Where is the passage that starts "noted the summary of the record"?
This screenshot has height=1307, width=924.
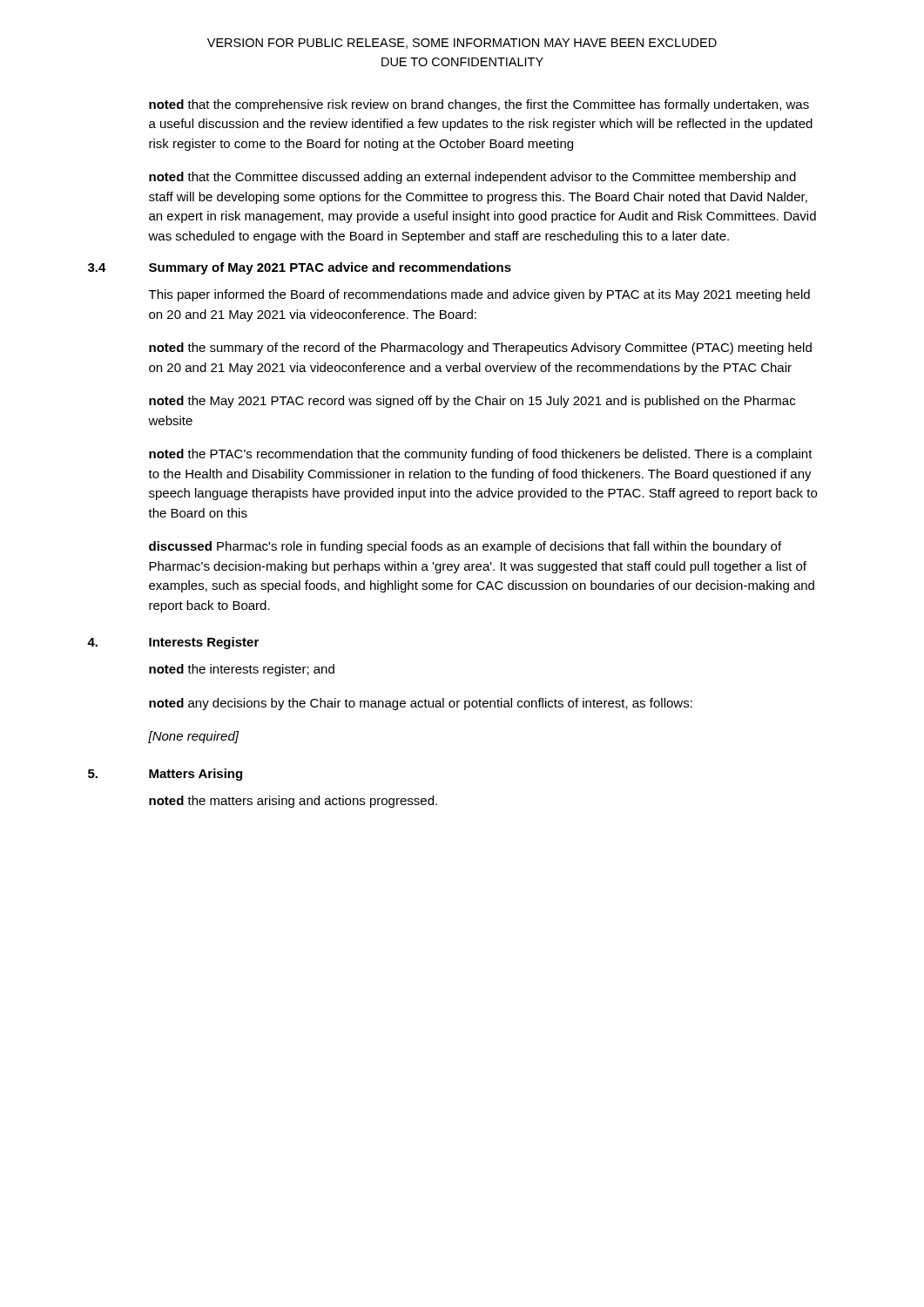(x=480, y=357)
